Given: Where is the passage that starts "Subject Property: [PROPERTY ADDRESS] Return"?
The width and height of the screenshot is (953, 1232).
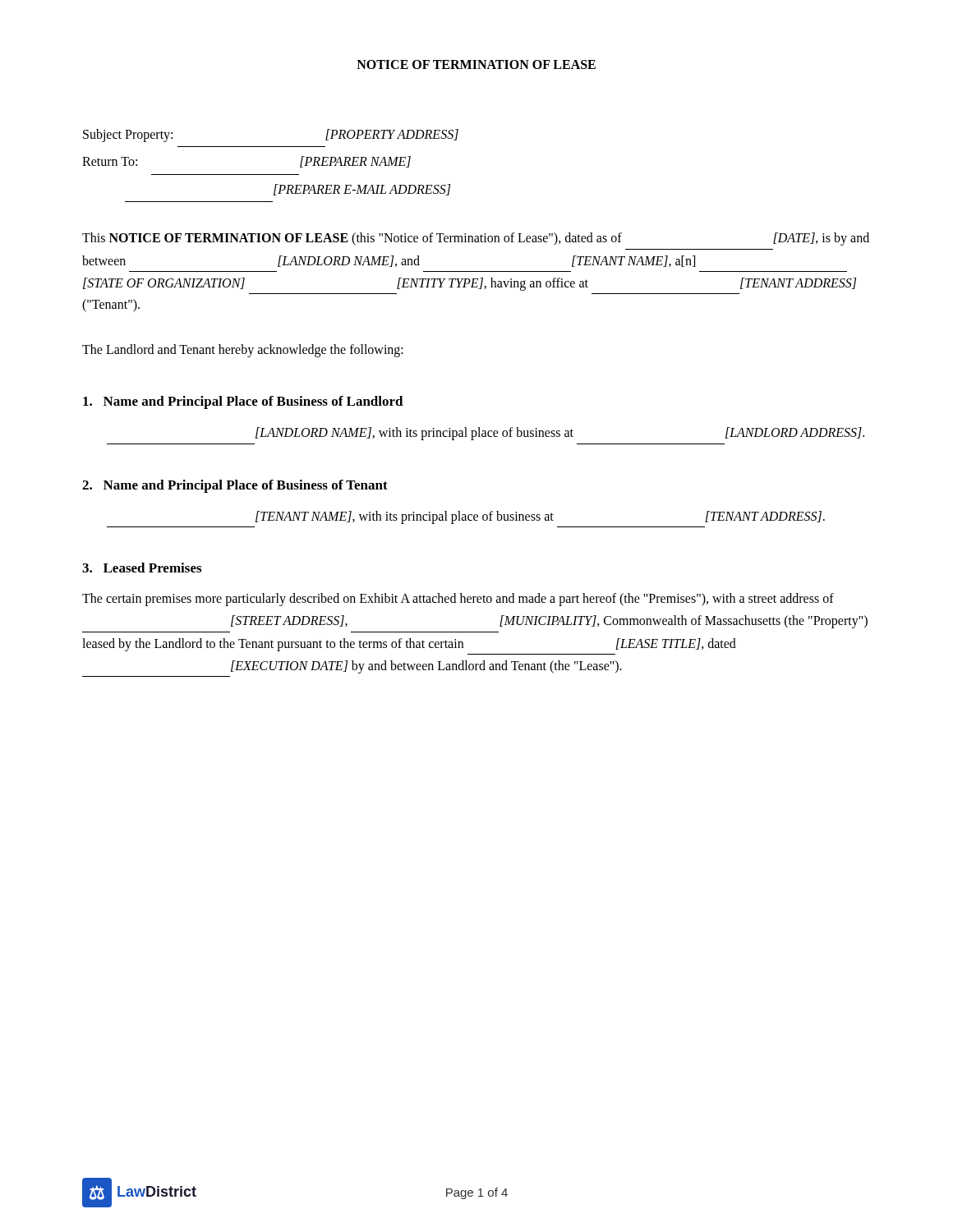Looking at the screenshot, I should 130,135.
